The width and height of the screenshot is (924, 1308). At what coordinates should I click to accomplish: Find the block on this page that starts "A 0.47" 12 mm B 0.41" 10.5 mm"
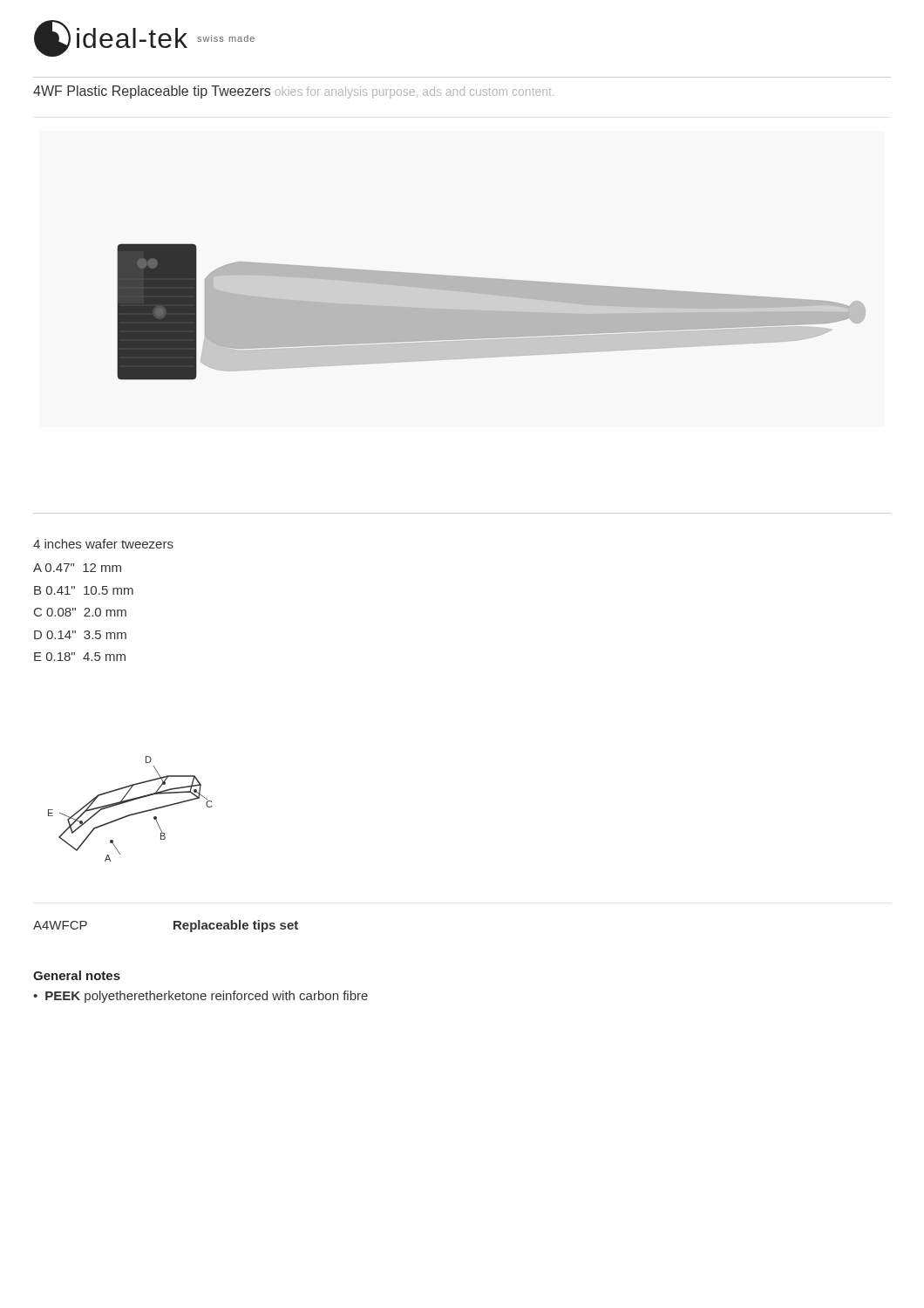83,612
